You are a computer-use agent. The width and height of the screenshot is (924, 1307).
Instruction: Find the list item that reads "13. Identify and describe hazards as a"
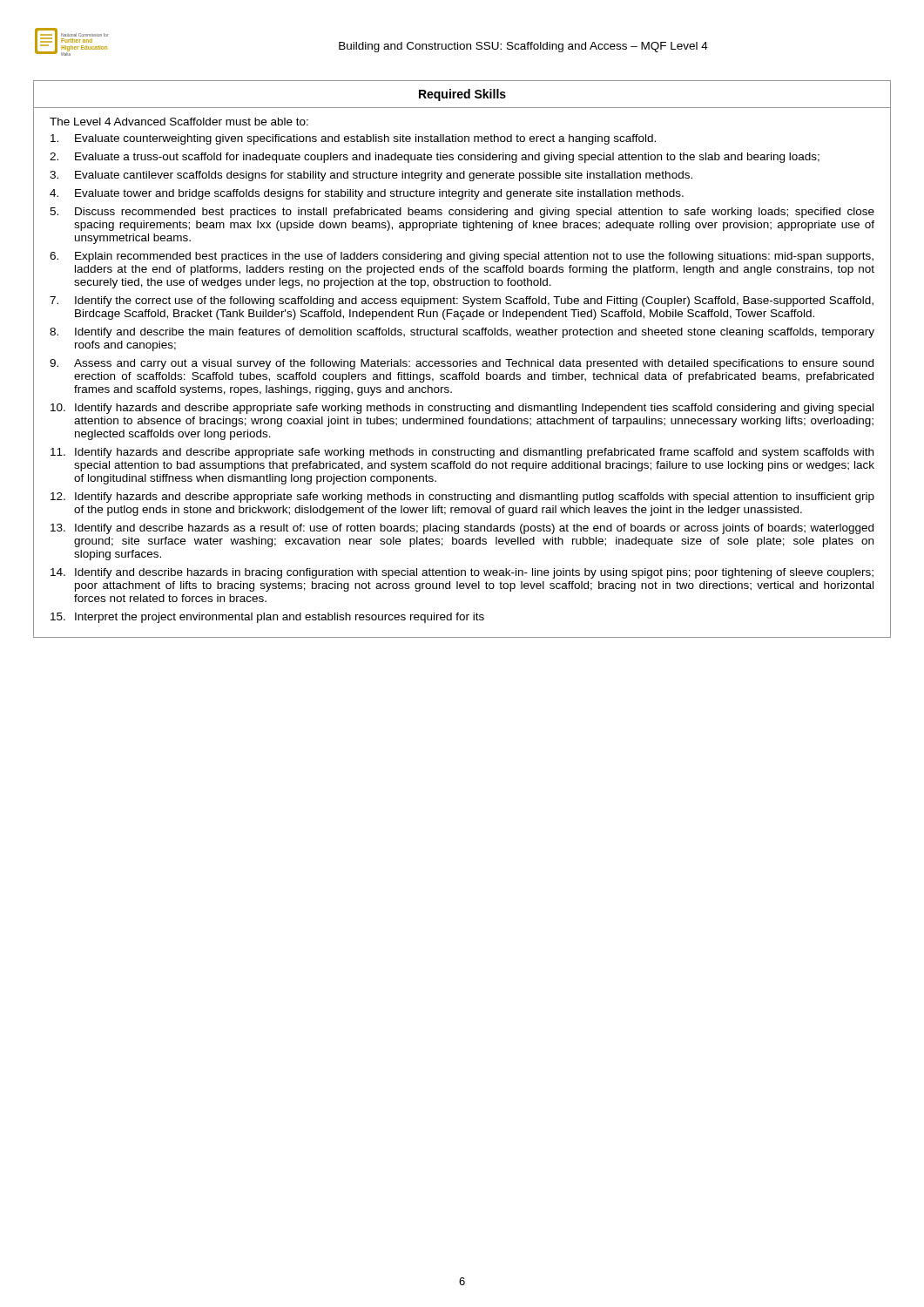462,541
